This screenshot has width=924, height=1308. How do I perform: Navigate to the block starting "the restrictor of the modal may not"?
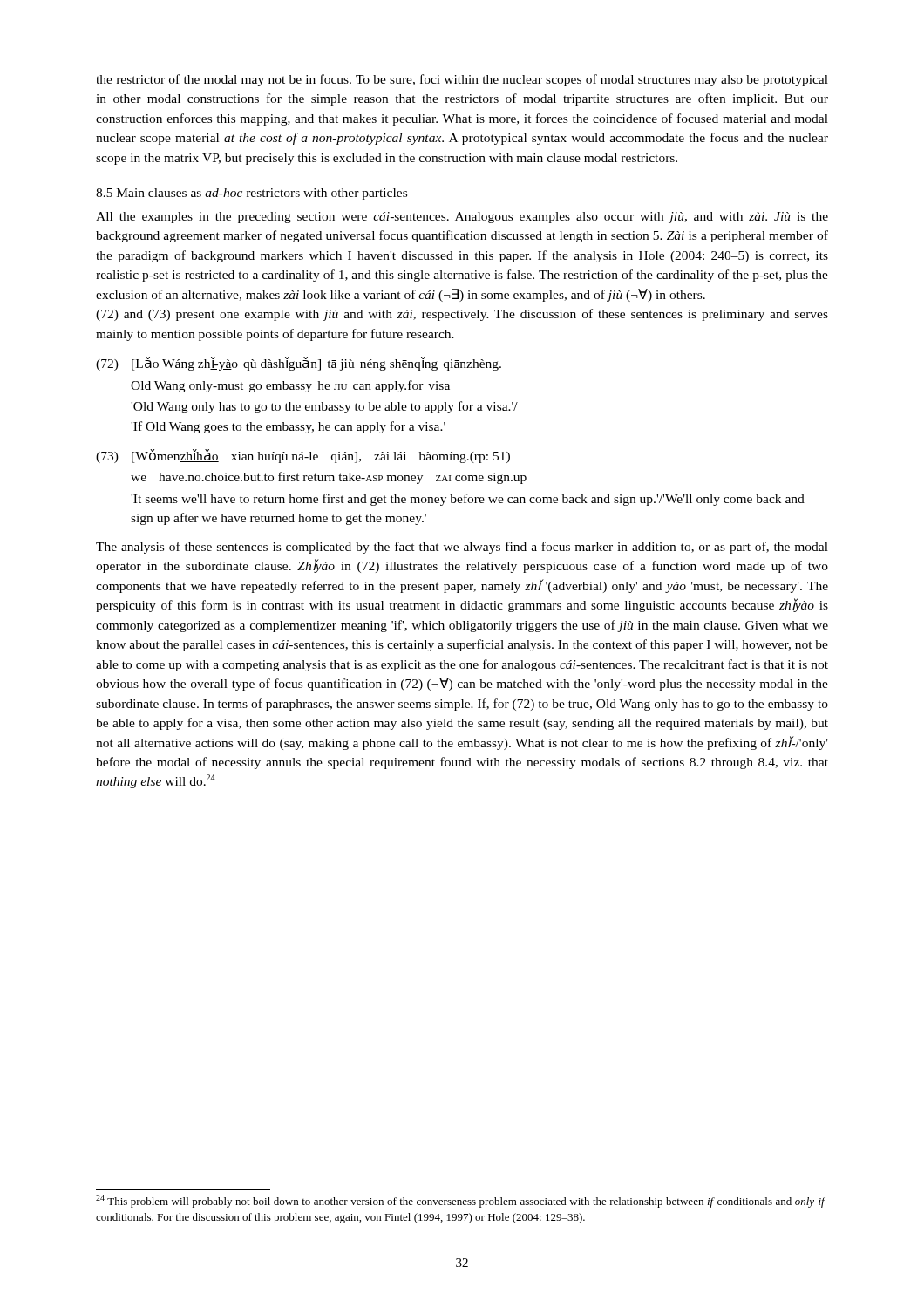[462, 119]
